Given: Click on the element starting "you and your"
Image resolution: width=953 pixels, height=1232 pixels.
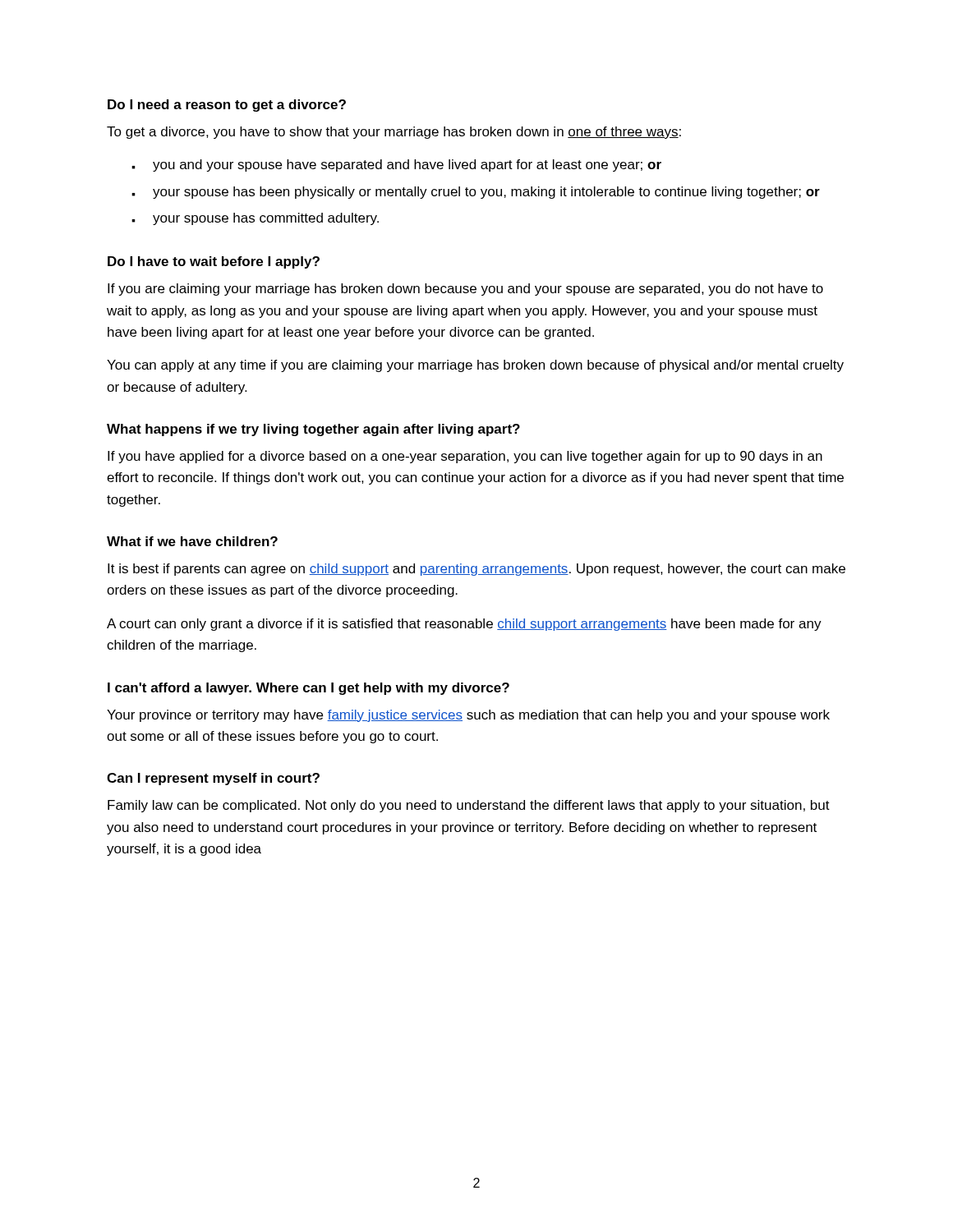Looking at the screenshot, I should click(489, 166).
